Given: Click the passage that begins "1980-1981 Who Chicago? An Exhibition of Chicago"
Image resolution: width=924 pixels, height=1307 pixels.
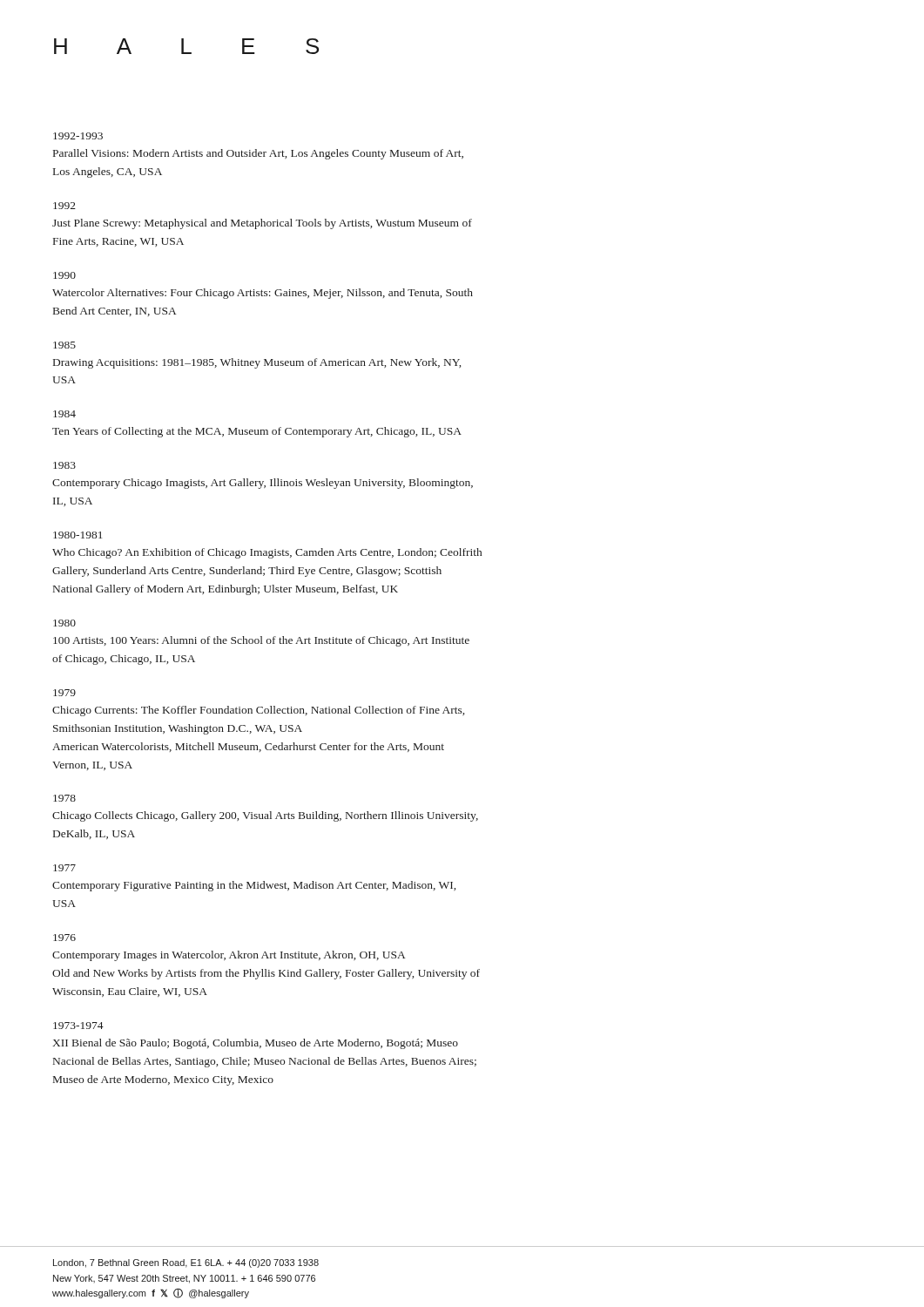Looking at the screenshot, I should point(462,563).
